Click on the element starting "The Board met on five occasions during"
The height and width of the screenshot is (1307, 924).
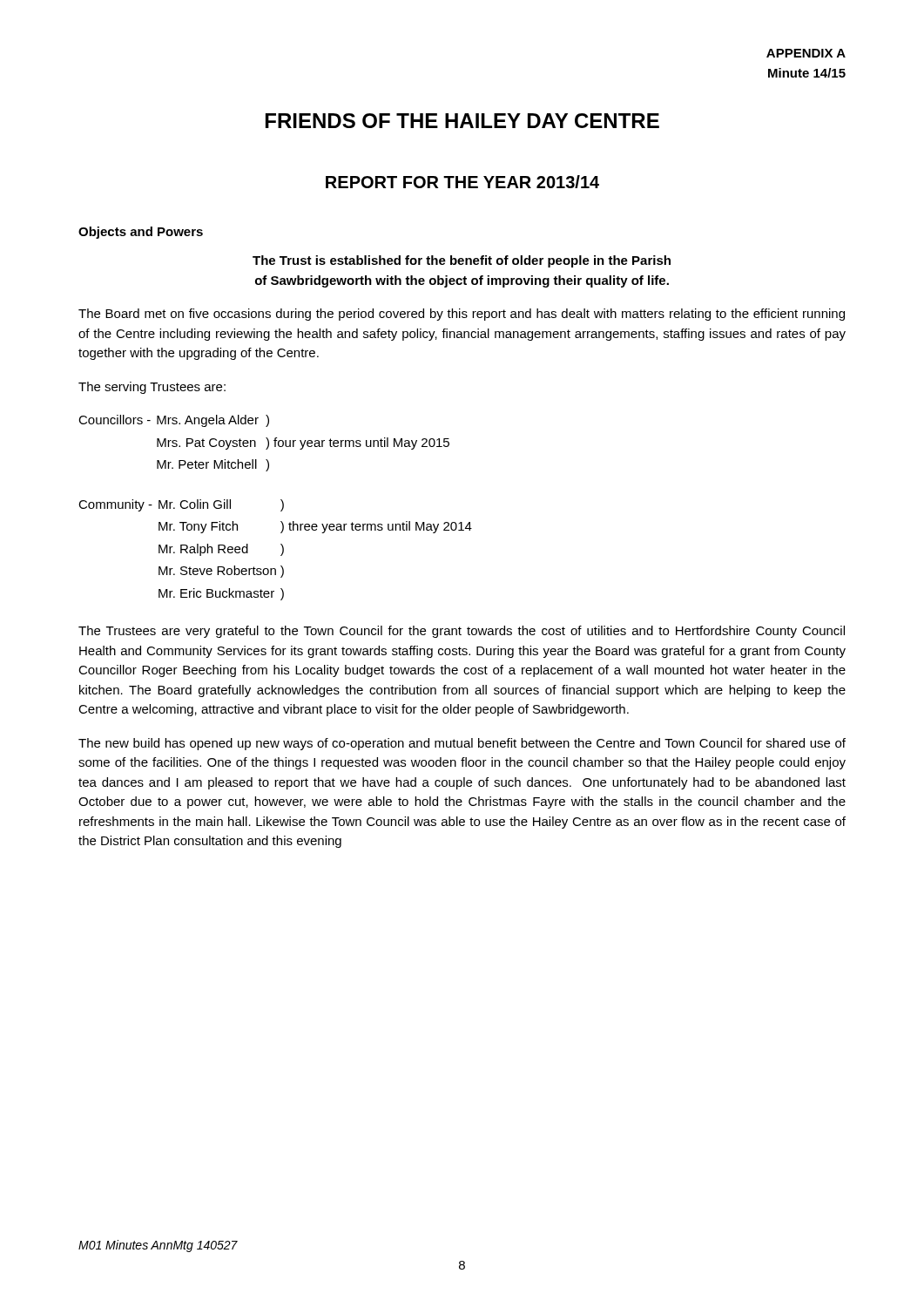(462, 333)
